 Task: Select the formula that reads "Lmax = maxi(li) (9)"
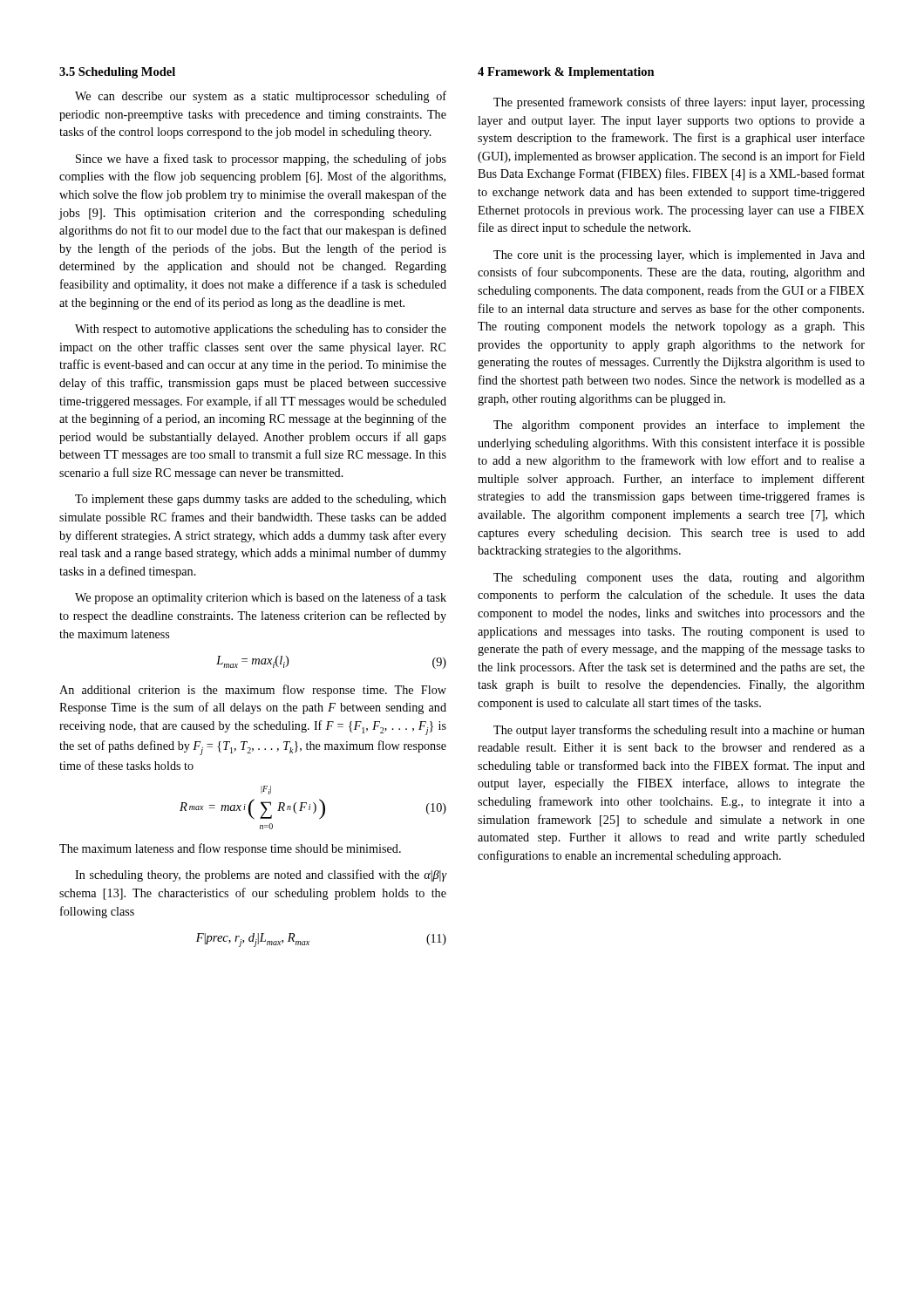pos(256,662)
